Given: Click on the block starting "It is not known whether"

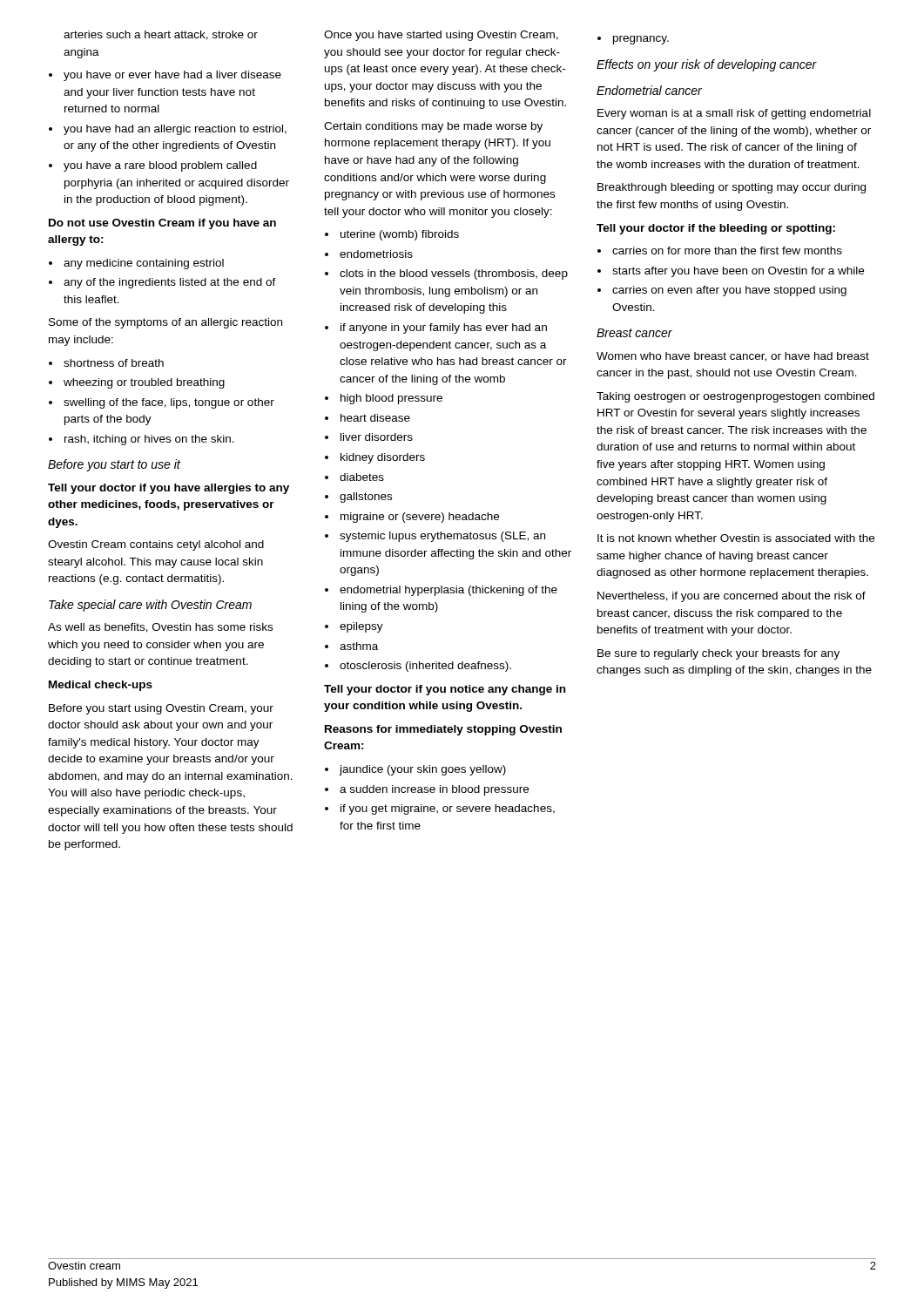Looking at the screenshot, I should coord(736,556).
